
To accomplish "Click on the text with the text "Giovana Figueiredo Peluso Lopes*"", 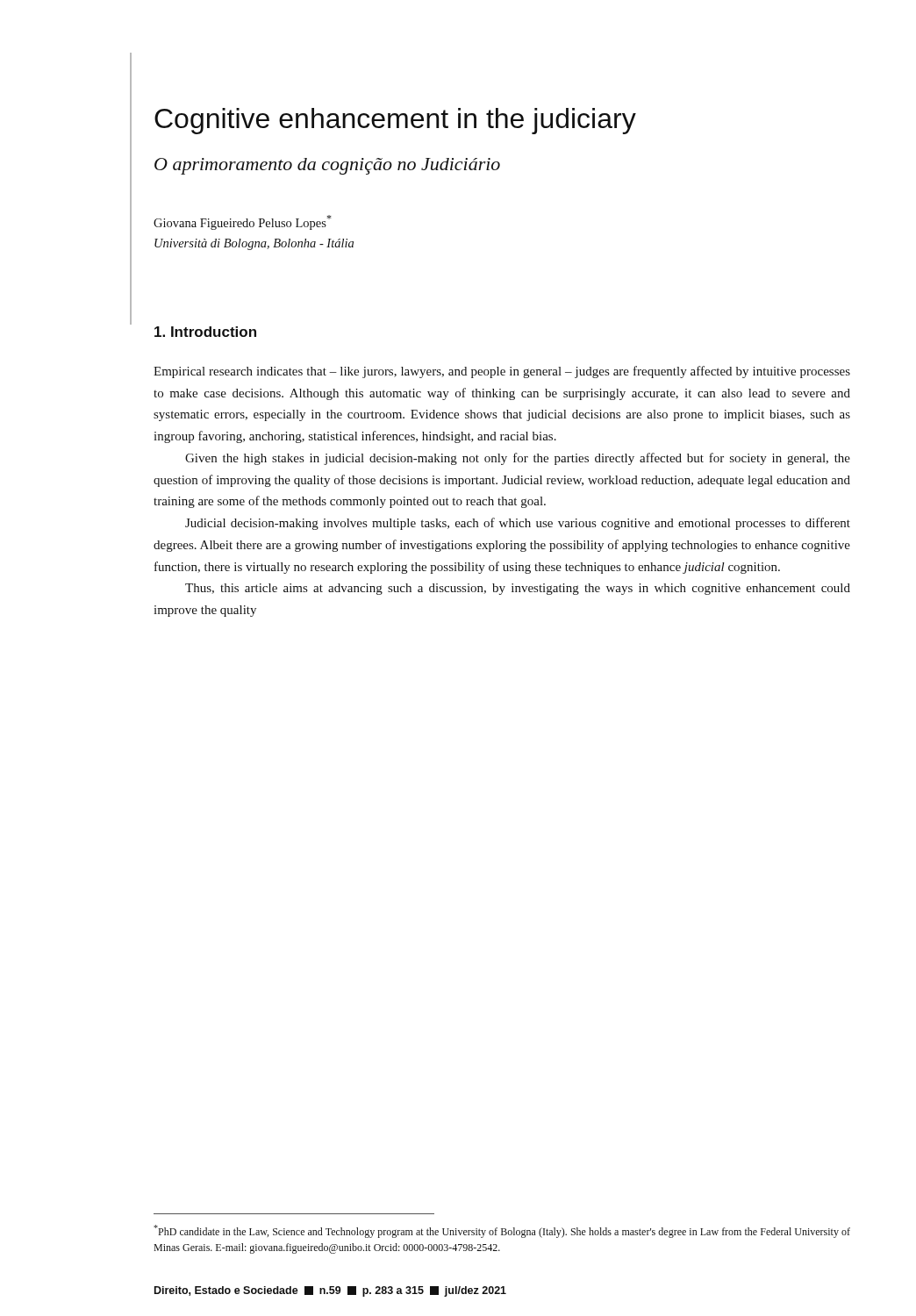I will (243, 221).
